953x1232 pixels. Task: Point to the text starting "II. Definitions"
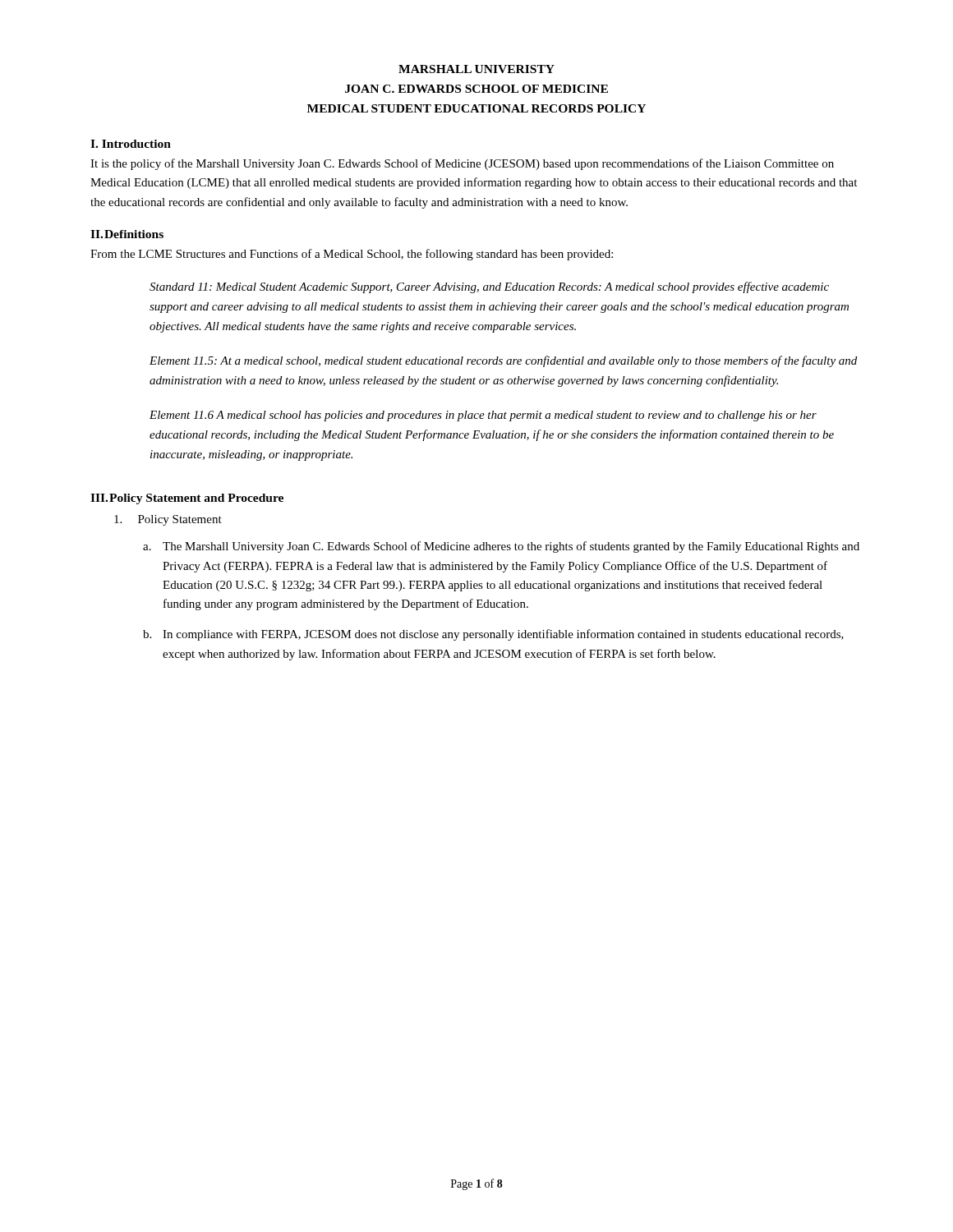point(127,234)
